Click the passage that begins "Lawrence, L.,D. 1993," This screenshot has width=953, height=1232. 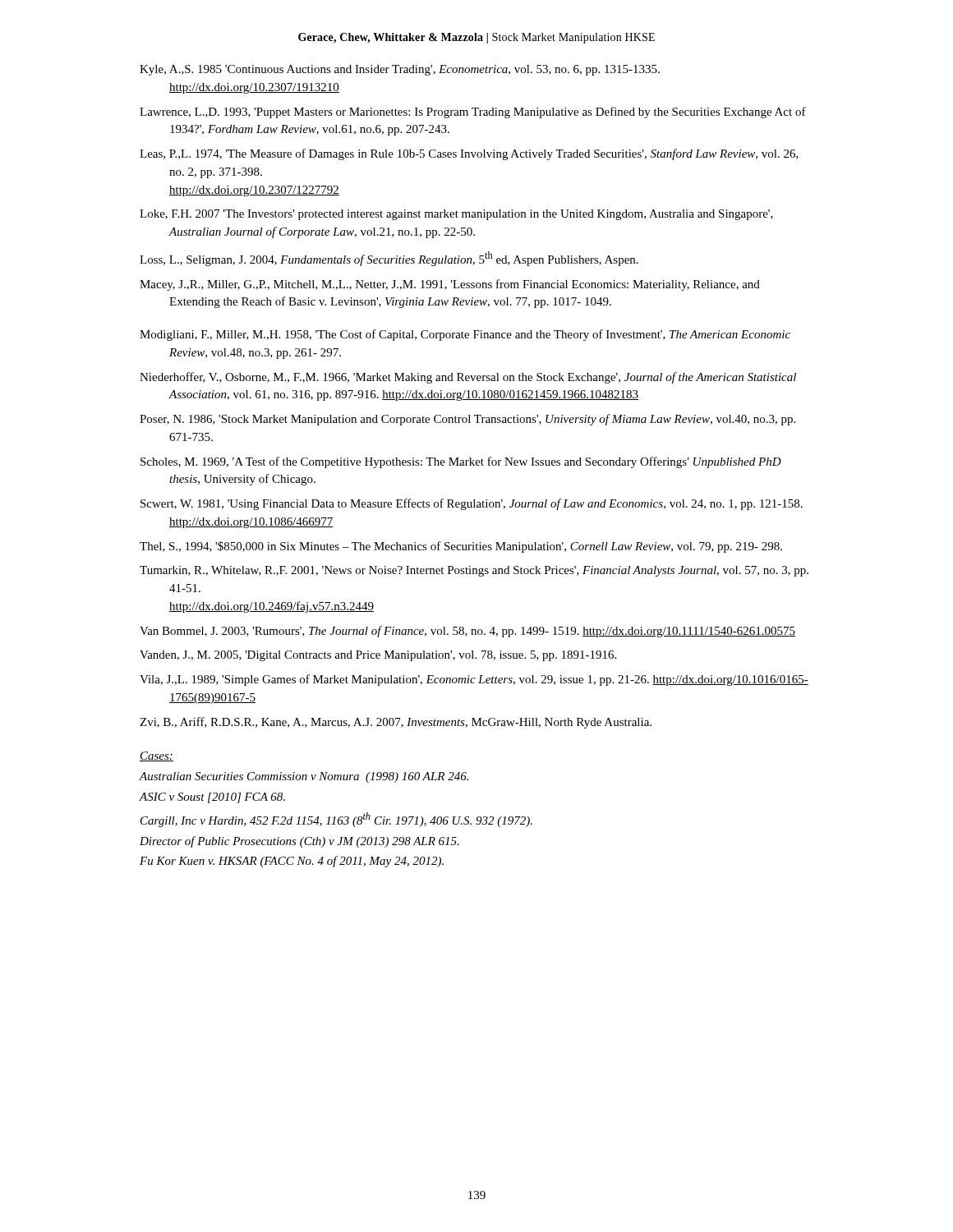click(473, 120)
